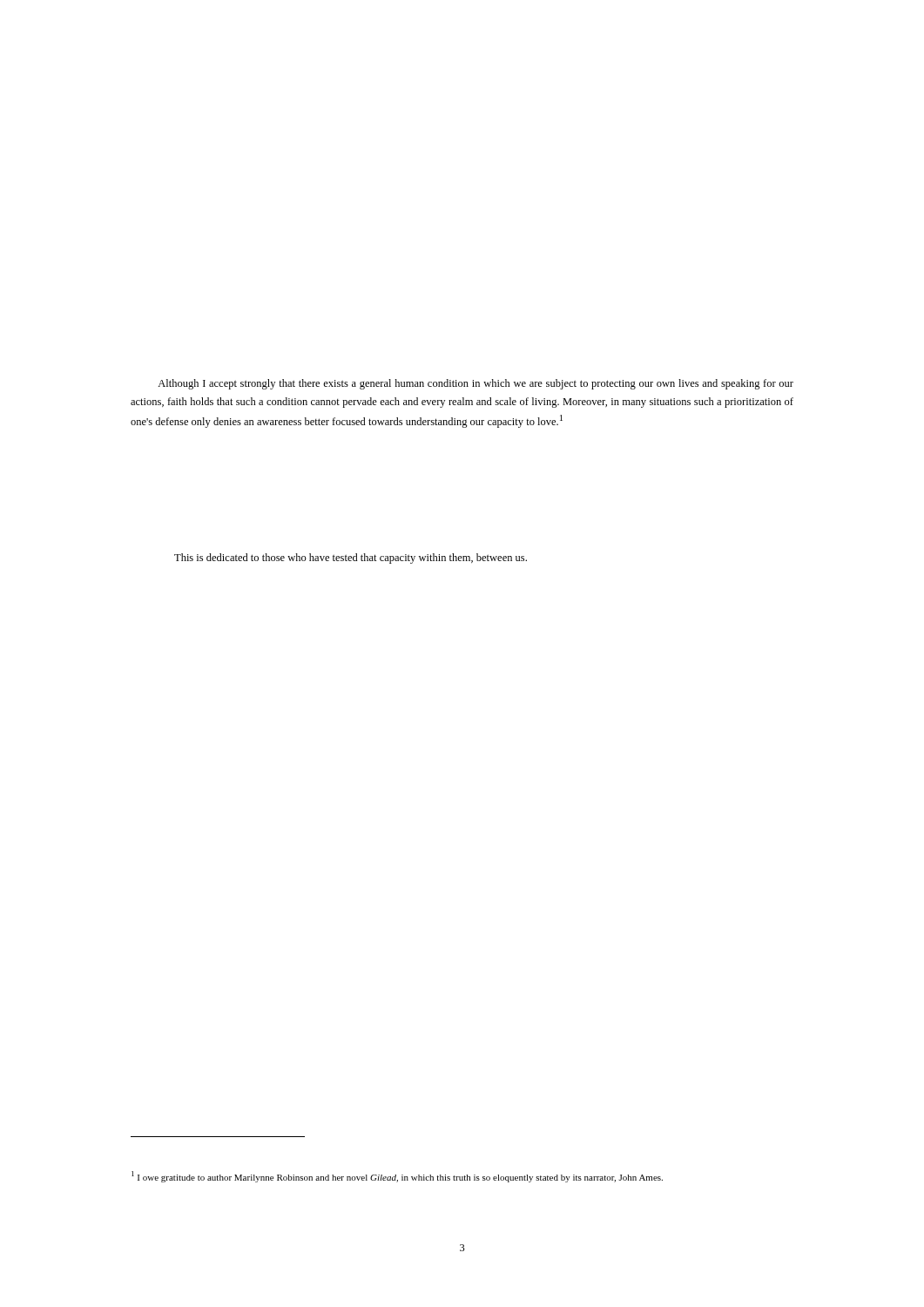Select the text starting "Although I accept"
The width and height of the screenshot is (924, 1307).
click(x=462, y=403)
